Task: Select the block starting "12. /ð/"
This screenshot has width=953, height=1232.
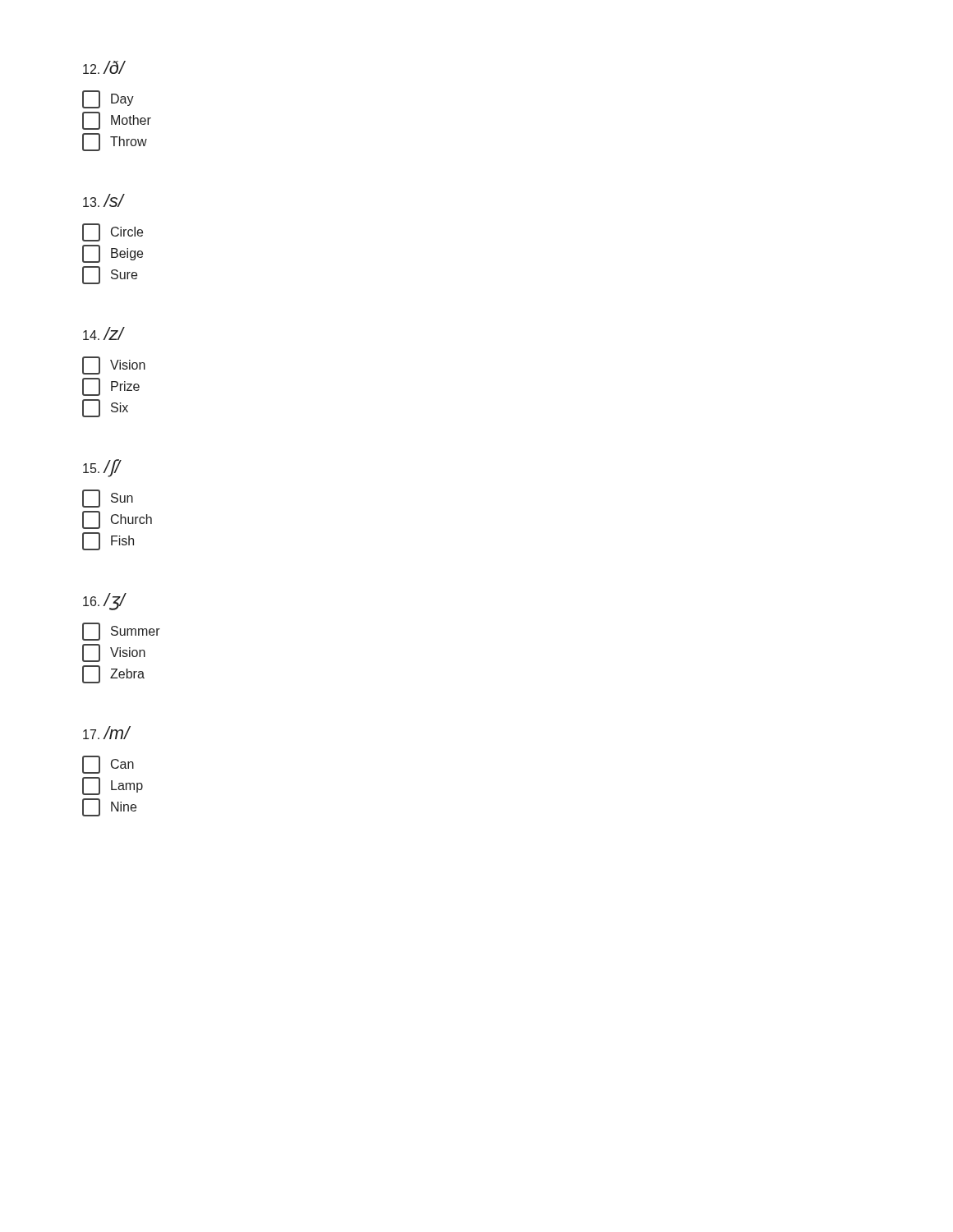Action: pyautogui.click(x=103, y=68)
